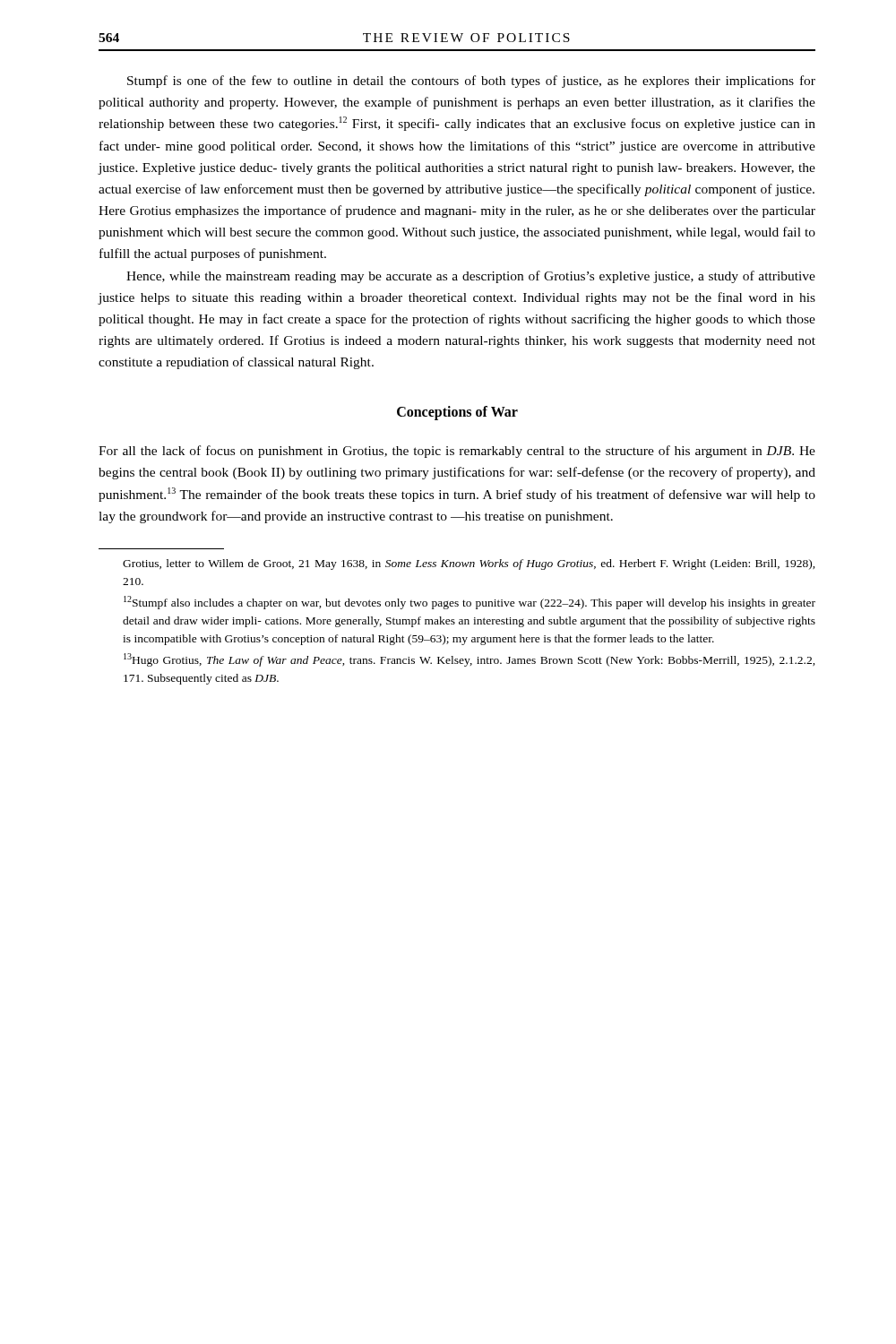
Task: Navigate to the region starting "Grotius, letter to Willem de Groot, 21 May"
Action: point(457,572)
